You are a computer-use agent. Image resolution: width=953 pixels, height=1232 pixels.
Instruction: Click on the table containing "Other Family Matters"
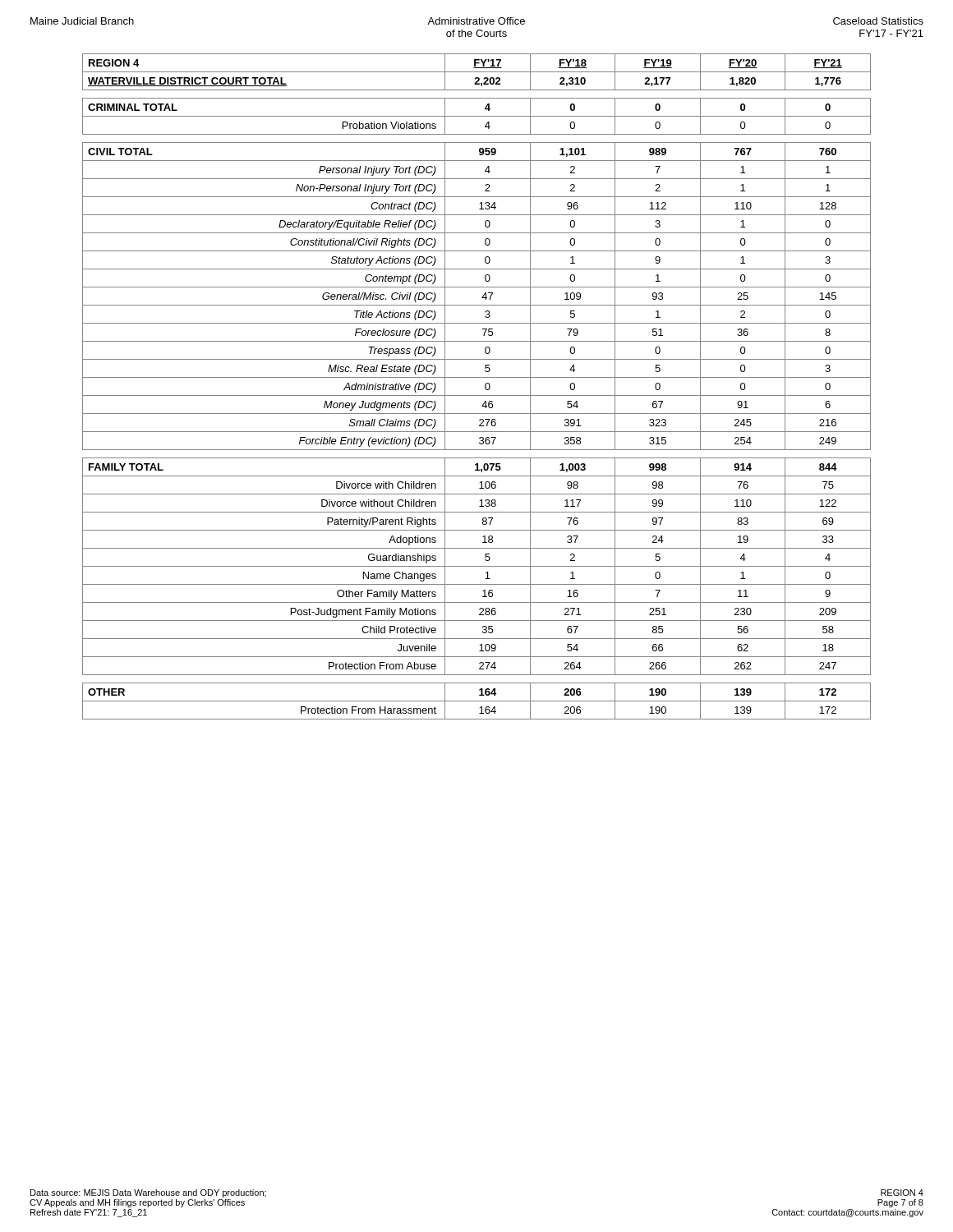coord(476,386)
